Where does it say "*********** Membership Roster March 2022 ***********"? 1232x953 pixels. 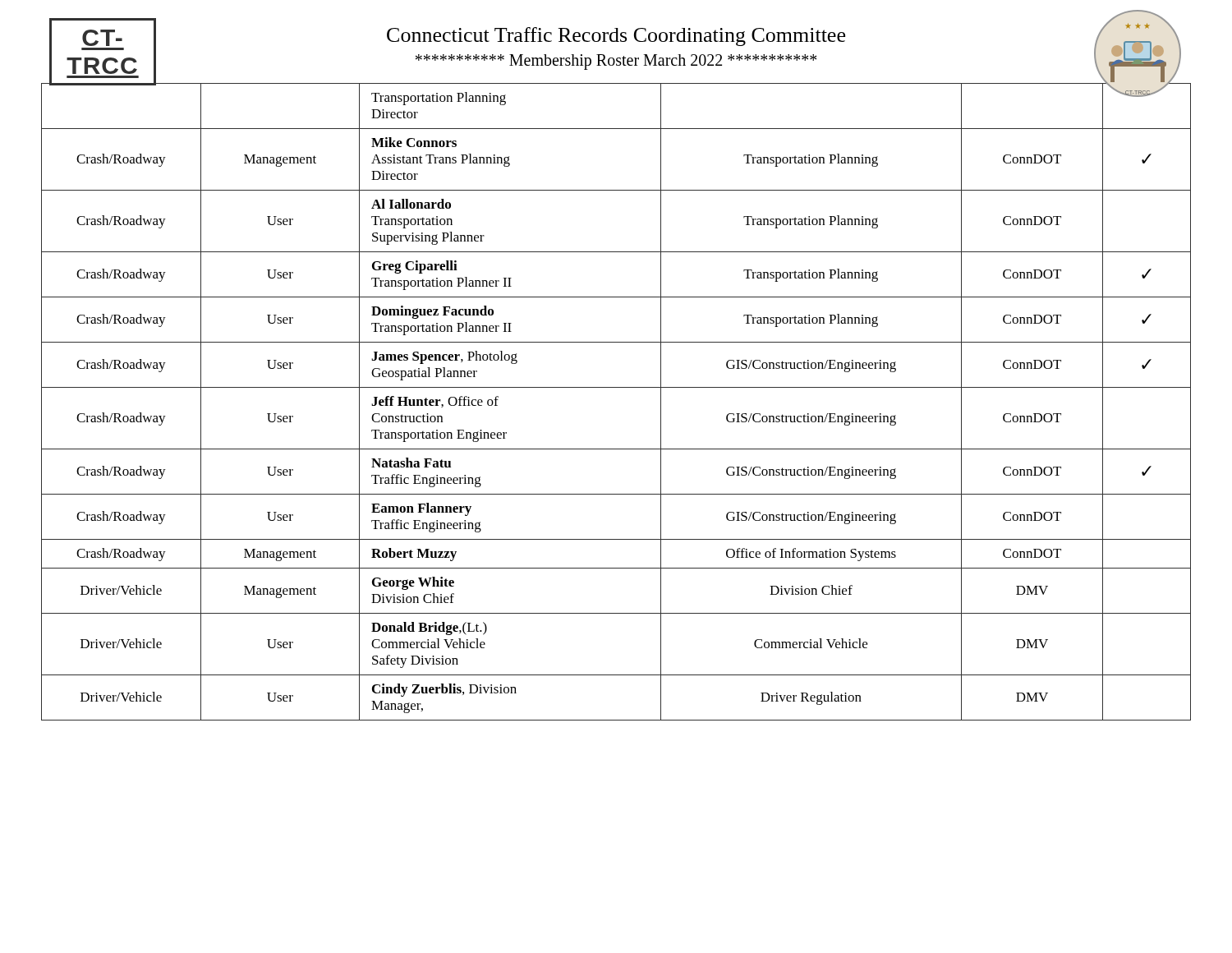(616, 60)
